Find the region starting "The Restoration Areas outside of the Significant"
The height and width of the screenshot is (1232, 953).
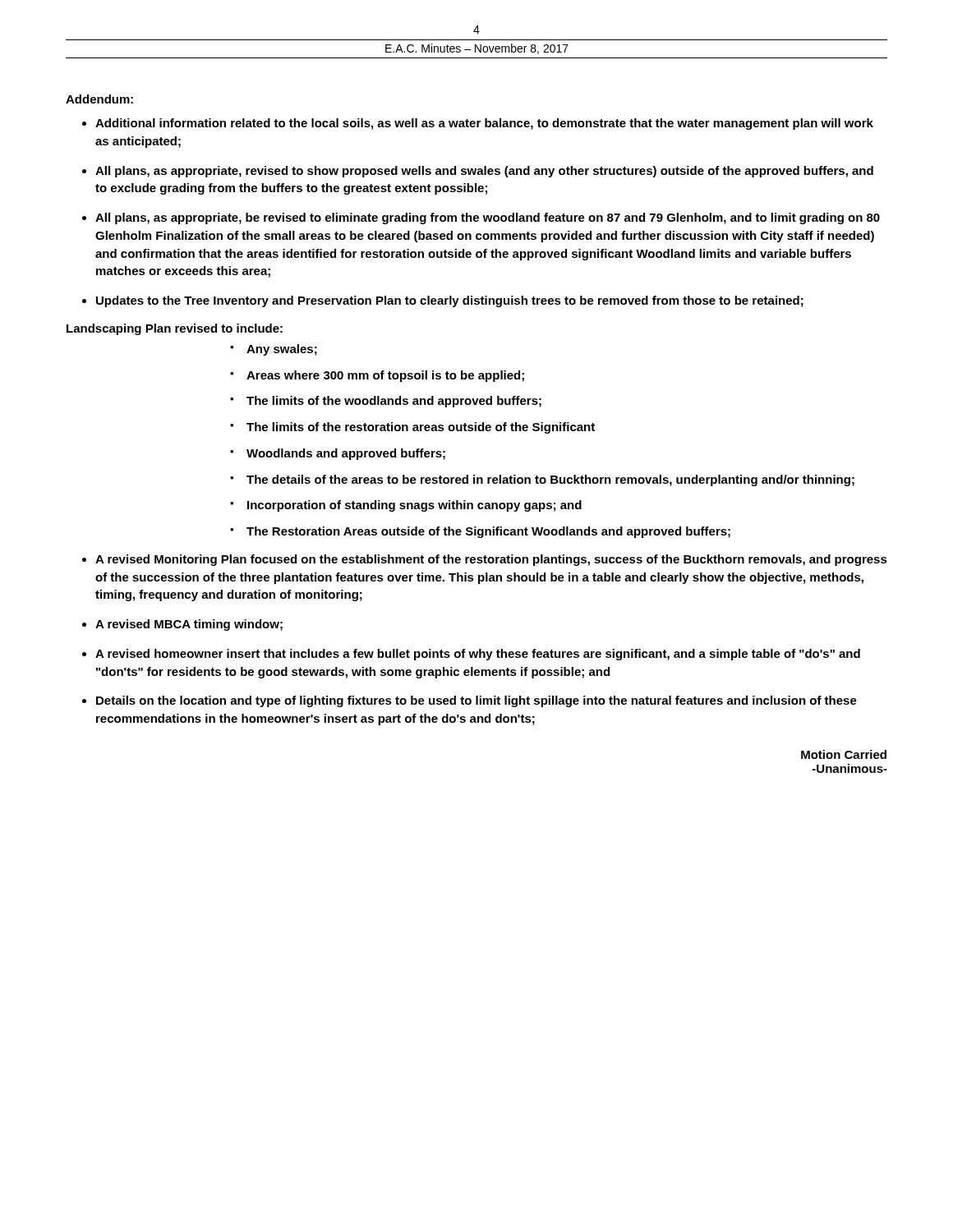click(489, 531)
